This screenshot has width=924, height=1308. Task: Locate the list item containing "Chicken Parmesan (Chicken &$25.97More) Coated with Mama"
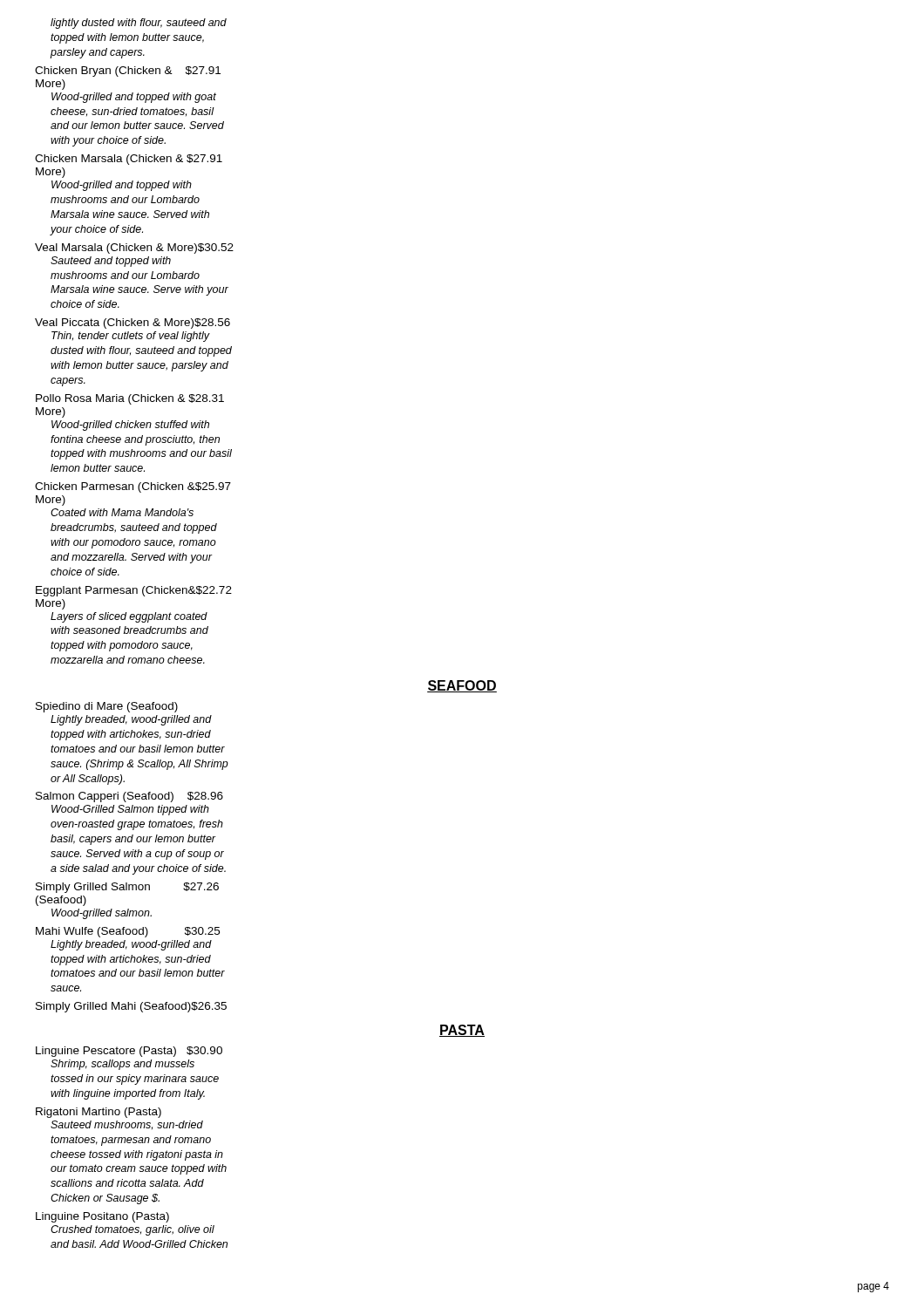(133, 487)
